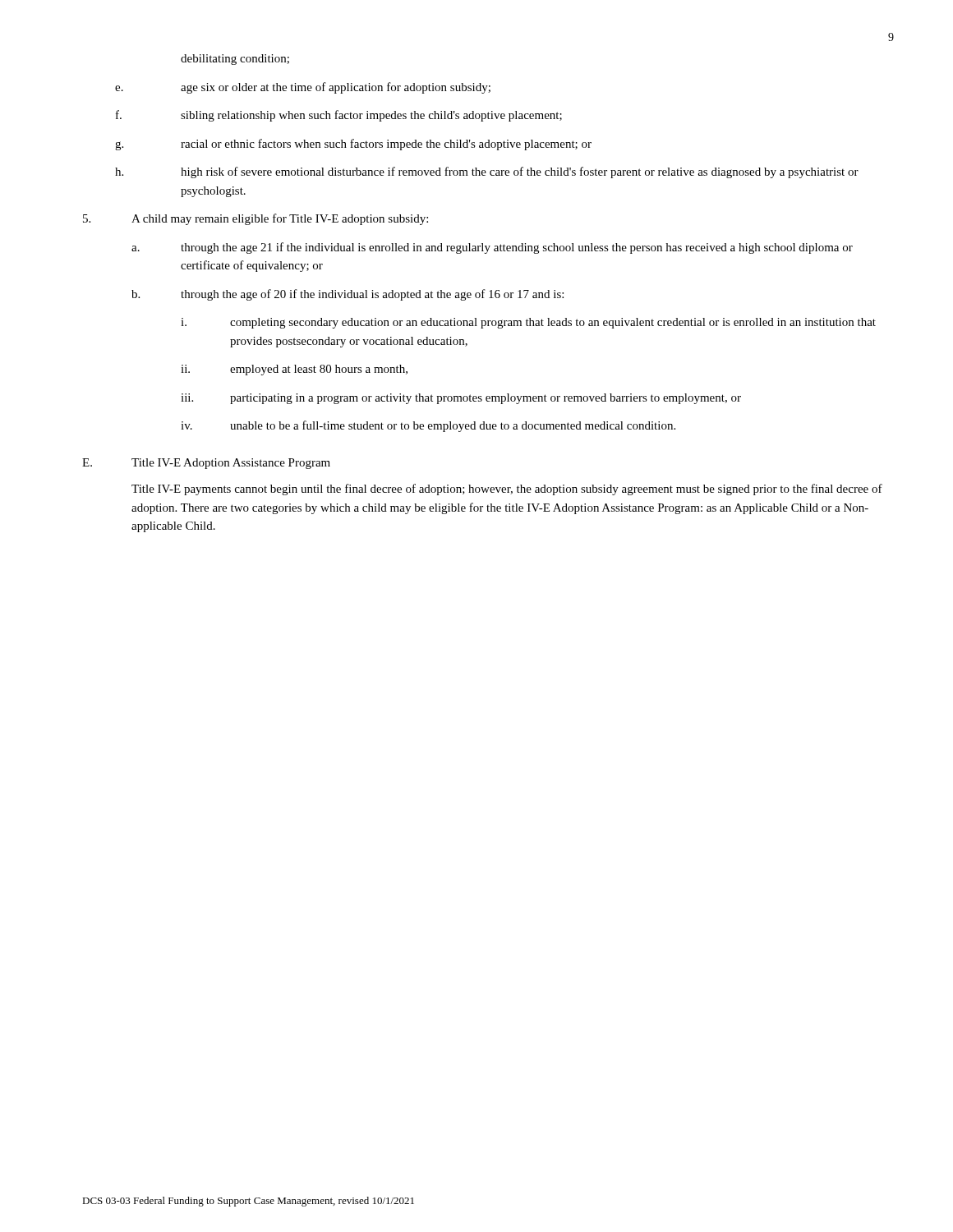Where is the passage that starts "h. high risk of severe emotional disturbance"?
The width and height of the screenshot is (953, 1232).
485,181
